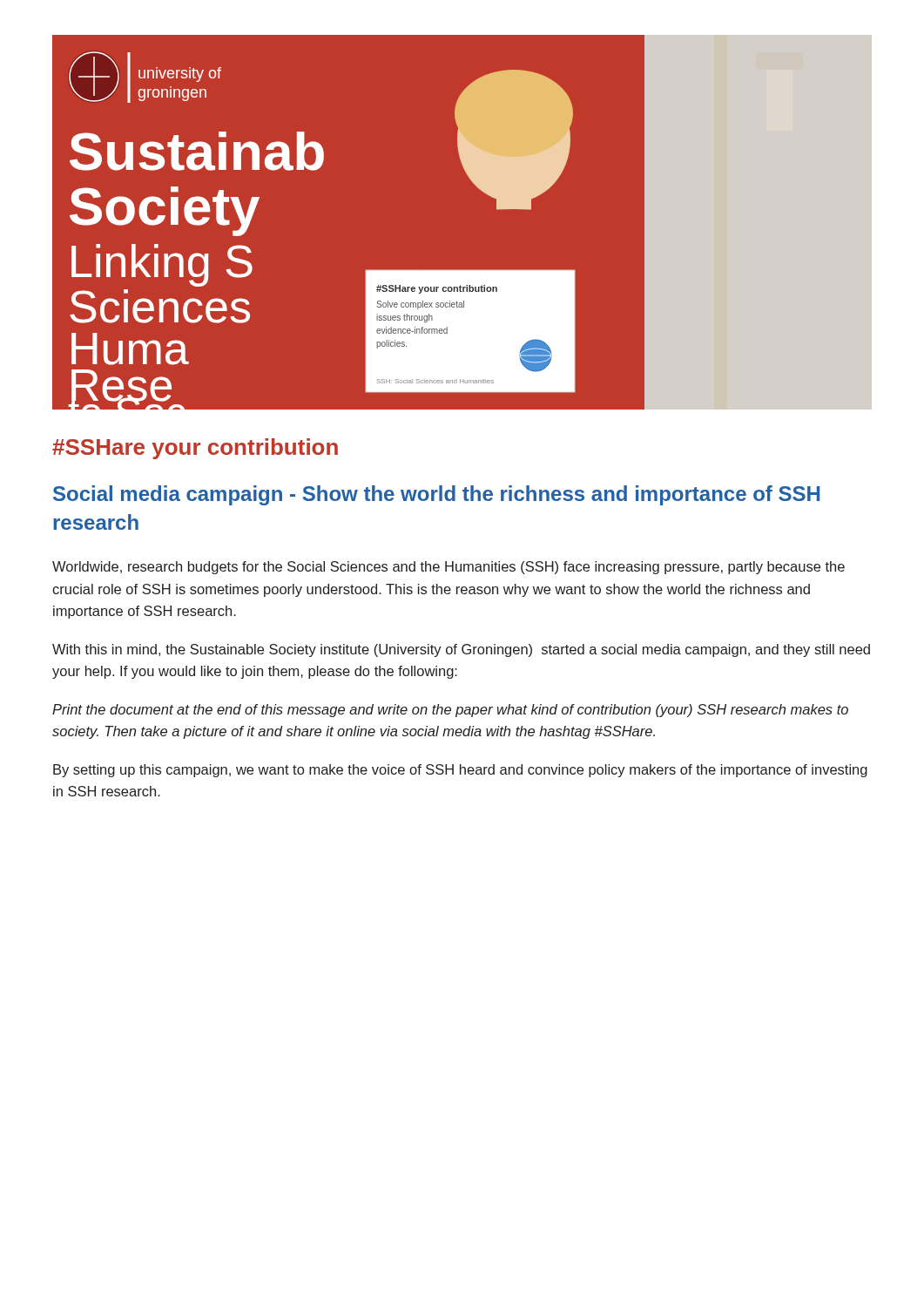Click on the text starting "Social media campaign - Show the world the"
Screen dimensions: 1307x924
pos(437,508)
